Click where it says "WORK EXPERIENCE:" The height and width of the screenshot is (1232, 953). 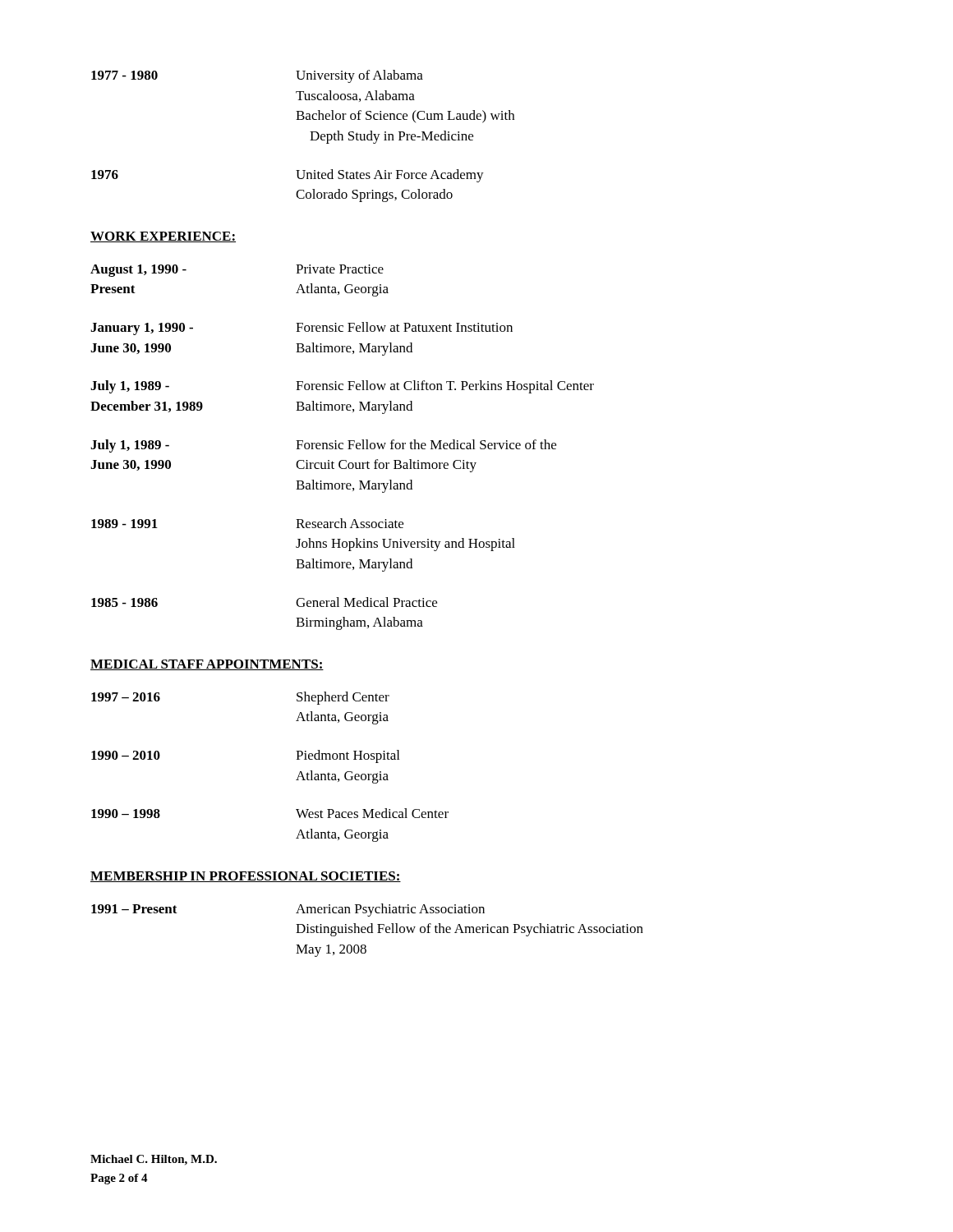coord(163,237)
